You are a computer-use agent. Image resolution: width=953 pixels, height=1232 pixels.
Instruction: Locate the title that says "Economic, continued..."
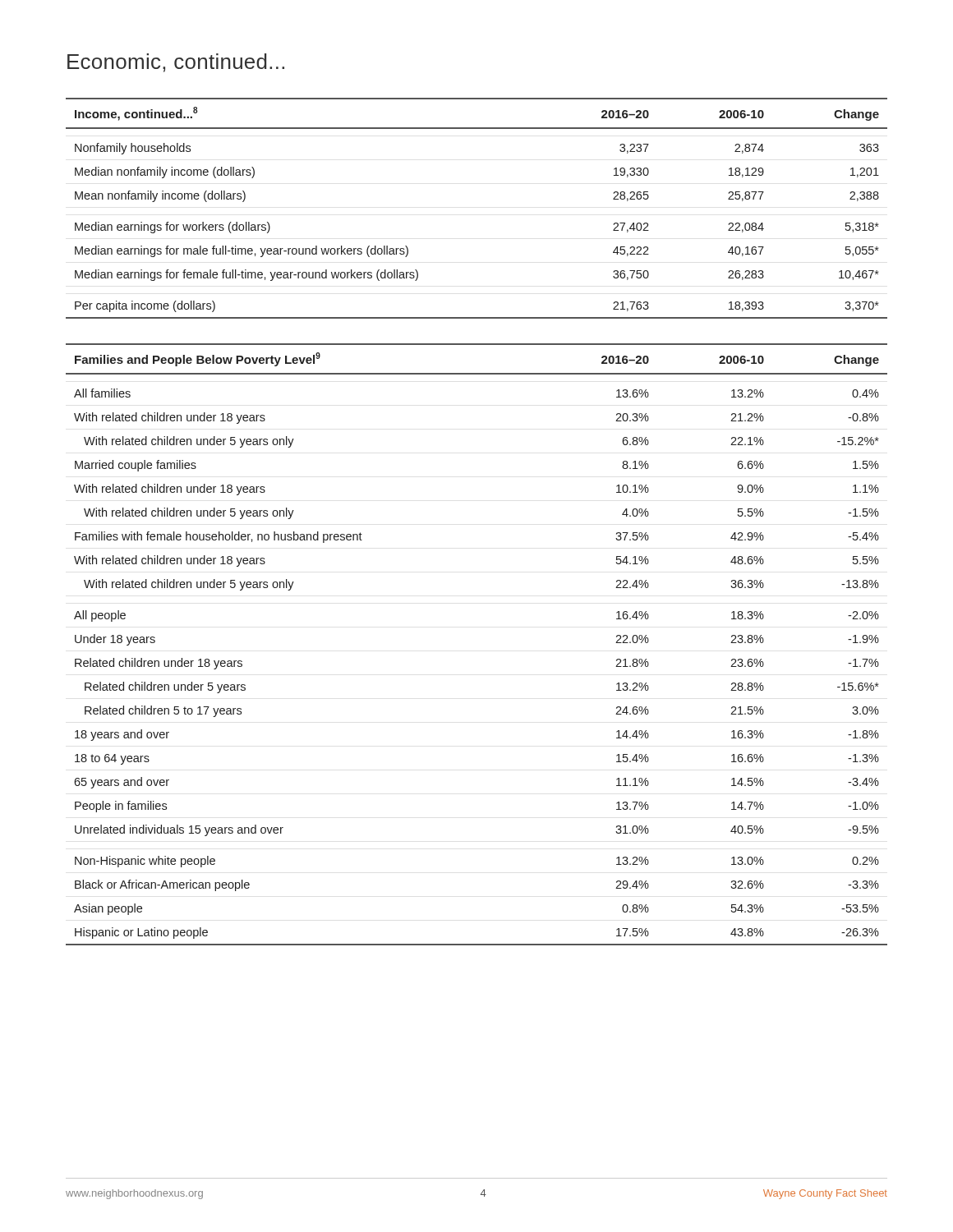tap(176, 62)
